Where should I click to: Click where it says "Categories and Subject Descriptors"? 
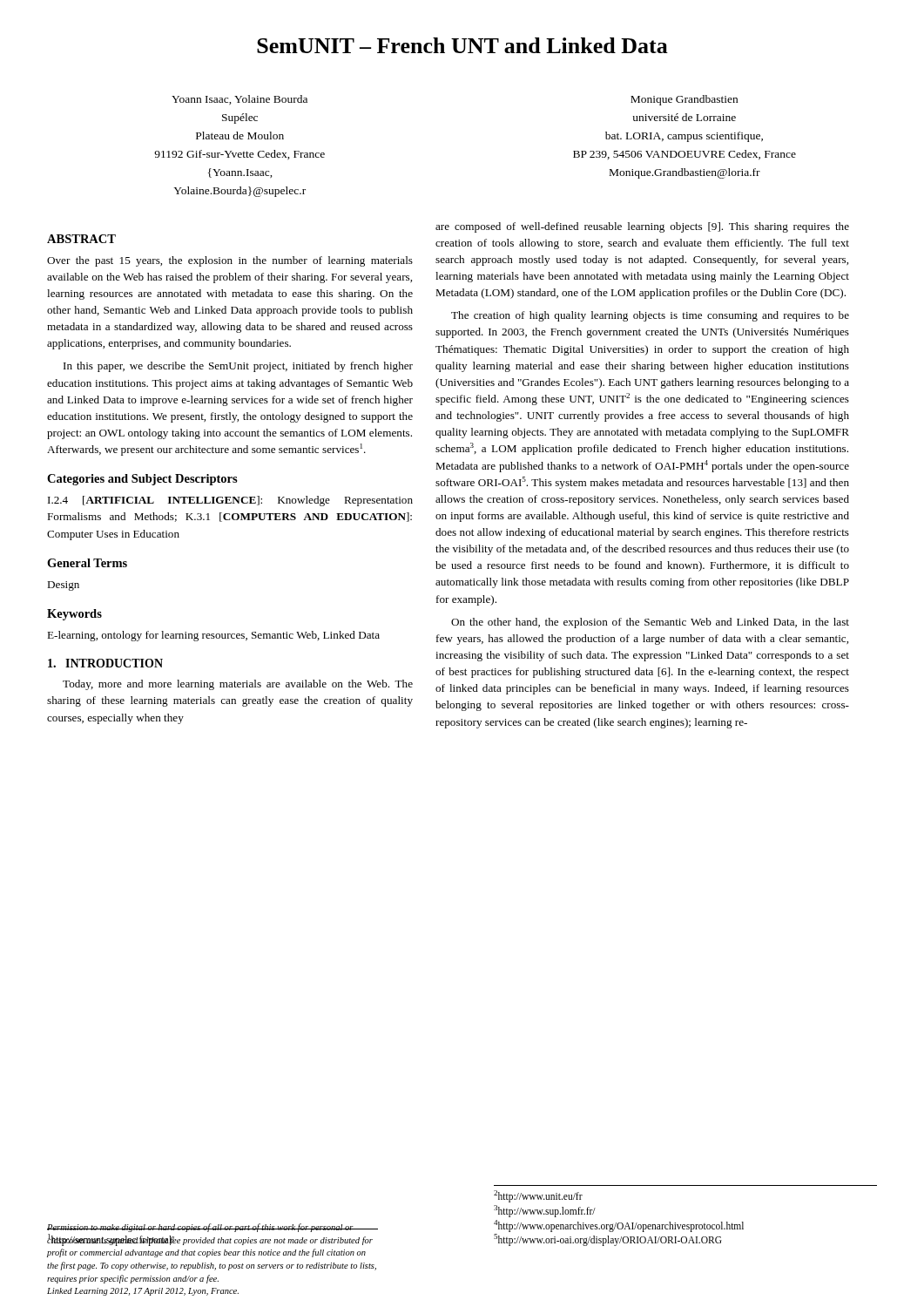(142, 479)
